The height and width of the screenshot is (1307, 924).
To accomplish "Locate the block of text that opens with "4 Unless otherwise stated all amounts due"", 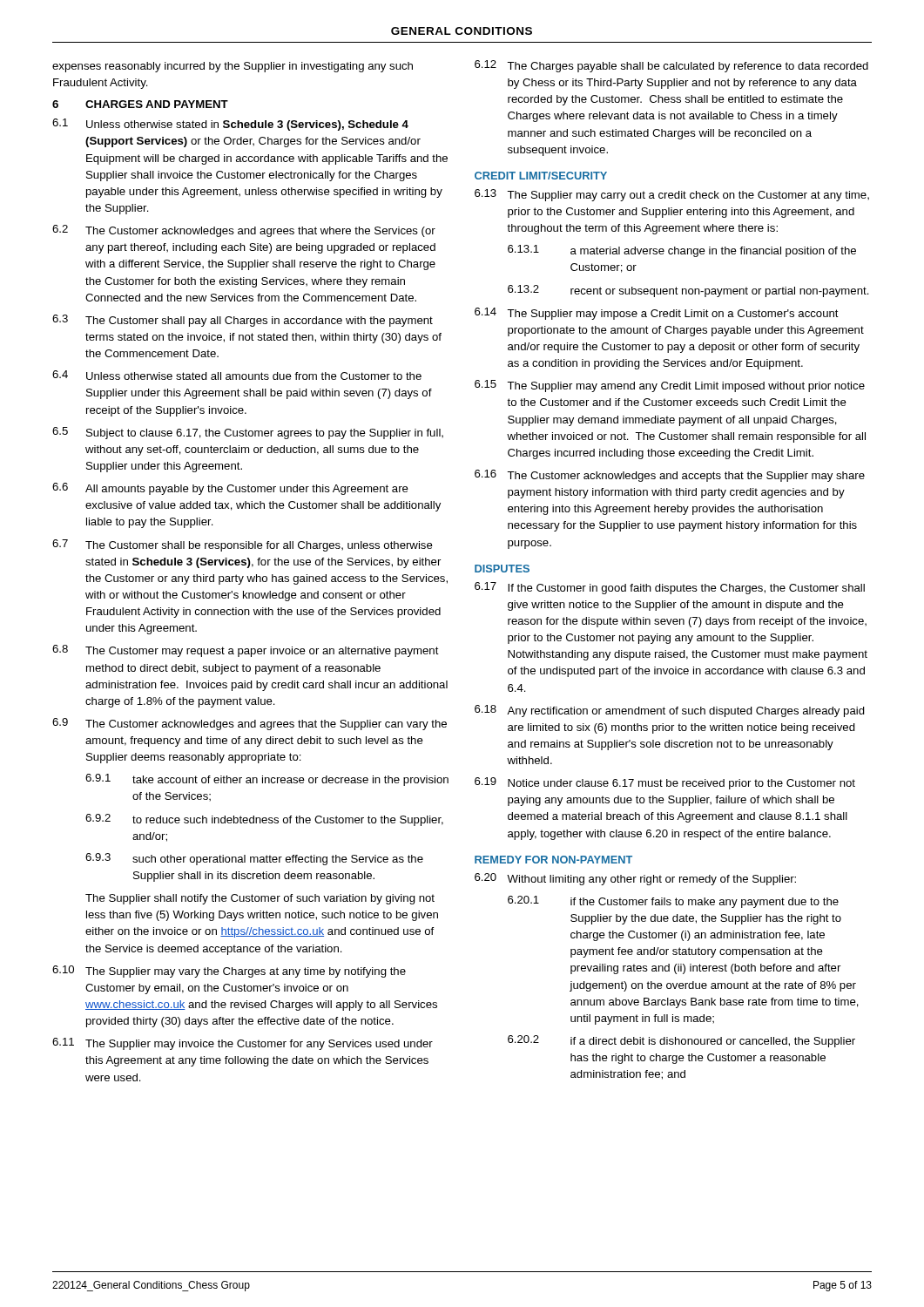I will click(251, 393).
